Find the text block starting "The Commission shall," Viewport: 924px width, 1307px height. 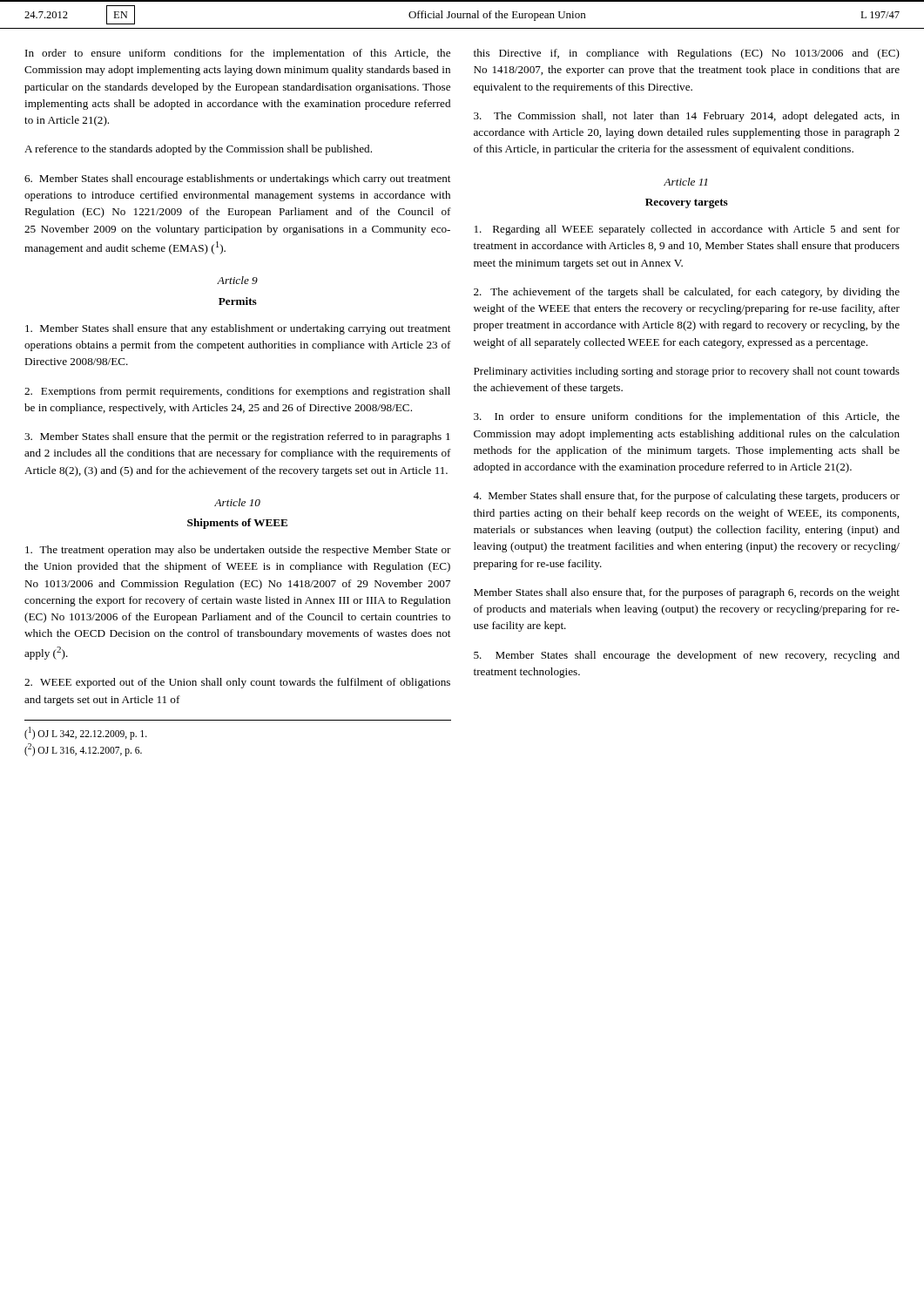coord(686,132)
